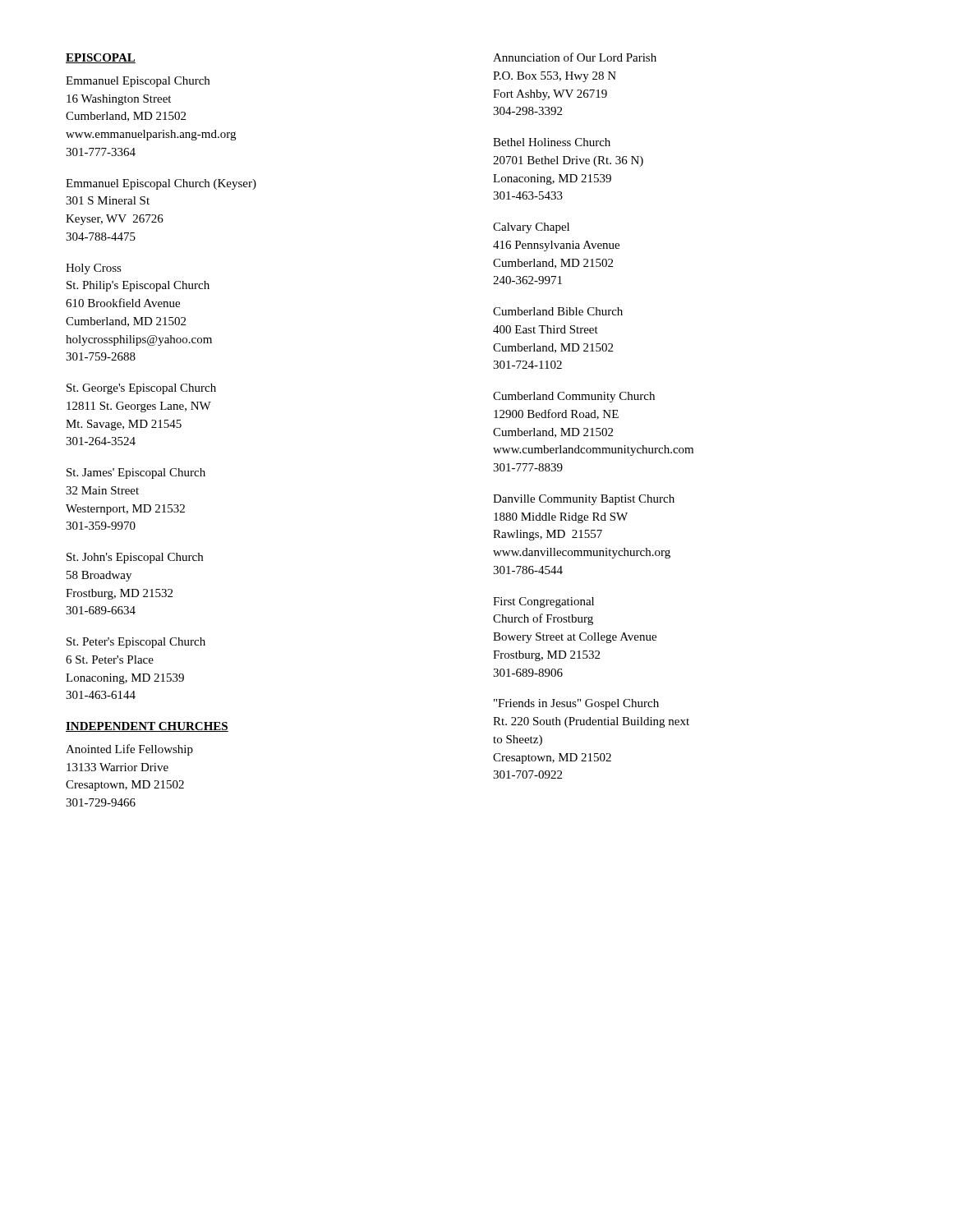Find the element starting "Danville Community Baptist"
This screenshot has height=1232, width=953.
(x=584, y=500)
